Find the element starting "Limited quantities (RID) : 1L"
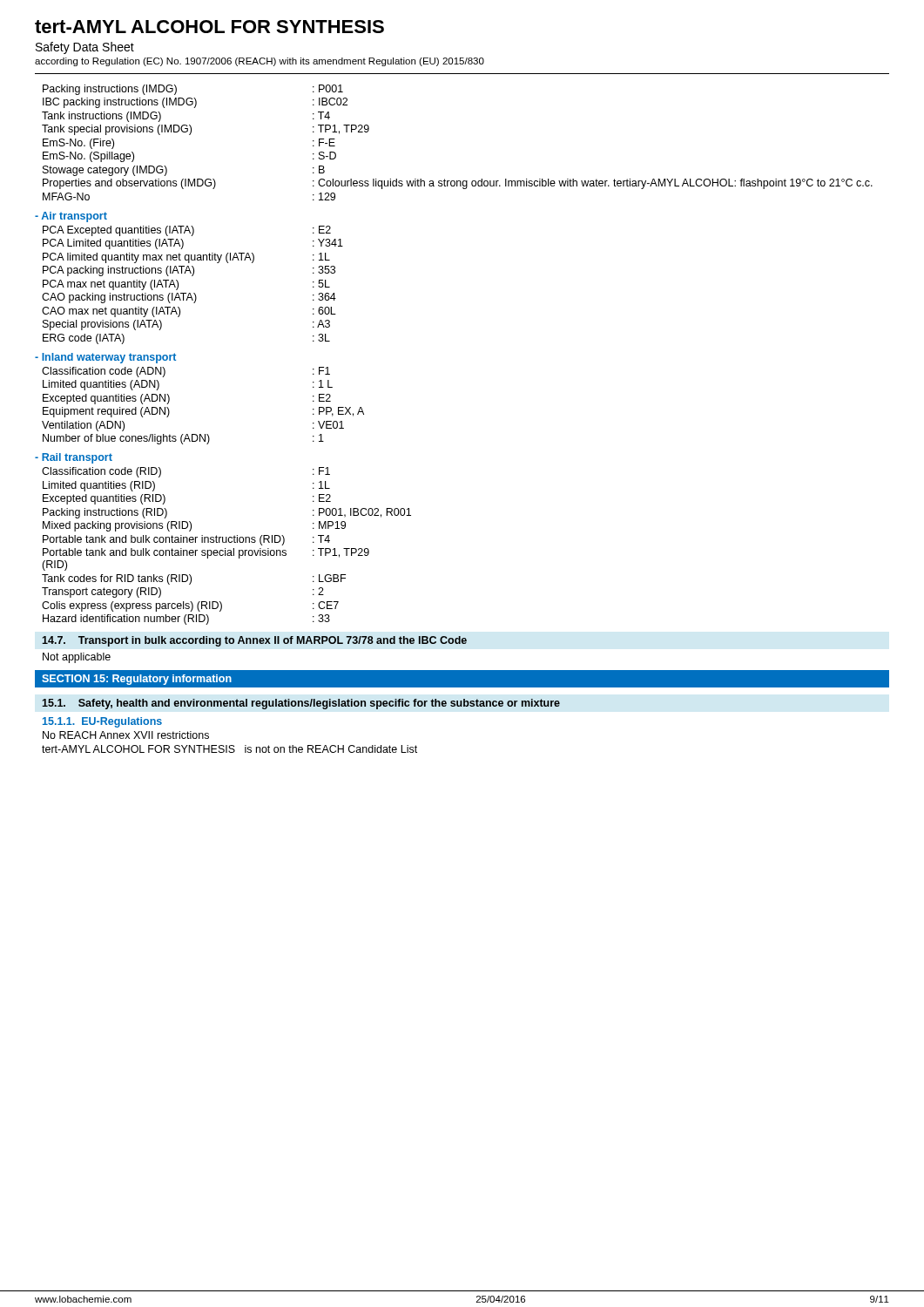 point(100,486)
